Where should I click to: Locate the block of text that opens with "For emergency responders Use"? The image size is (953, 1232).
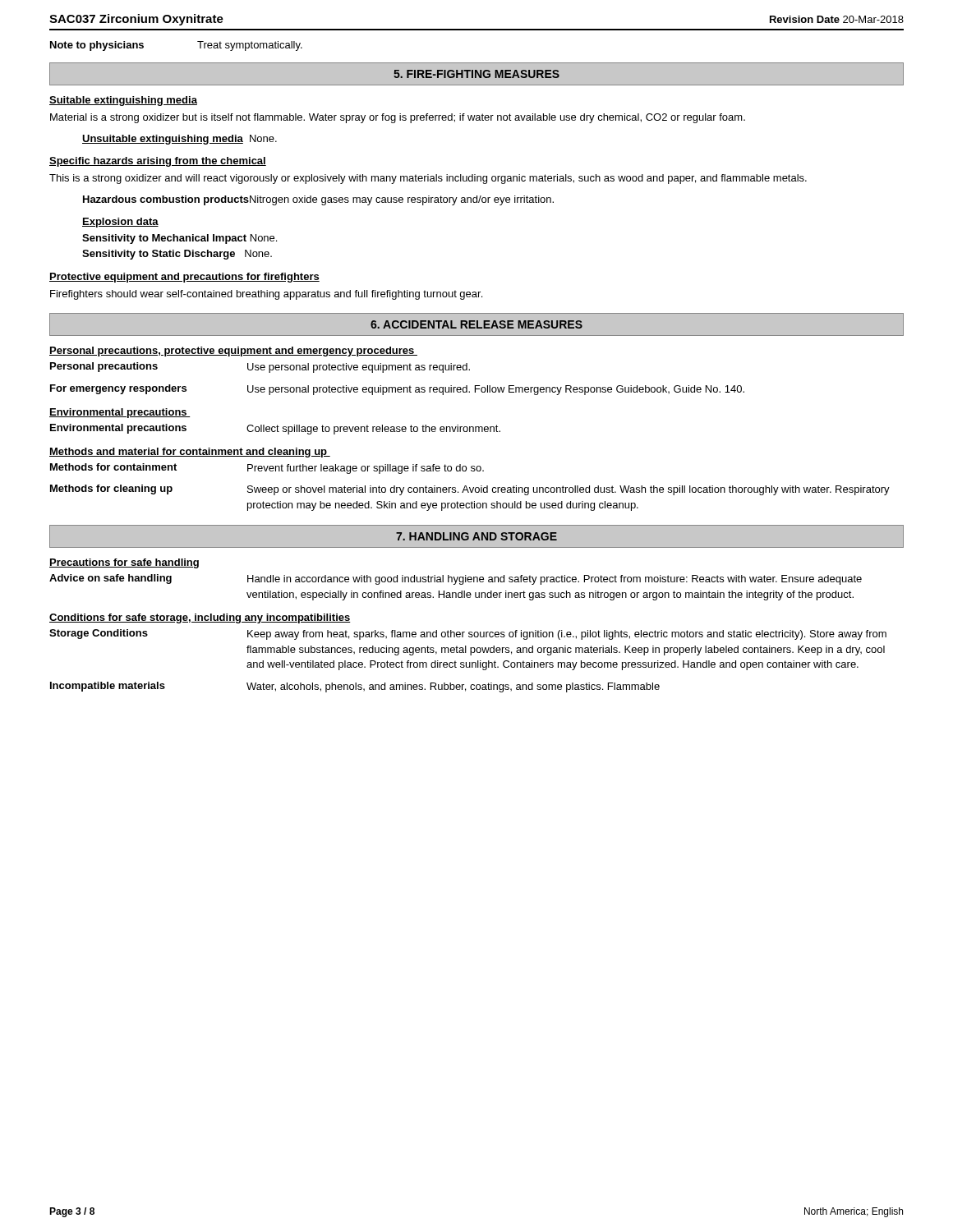point(476,390)
